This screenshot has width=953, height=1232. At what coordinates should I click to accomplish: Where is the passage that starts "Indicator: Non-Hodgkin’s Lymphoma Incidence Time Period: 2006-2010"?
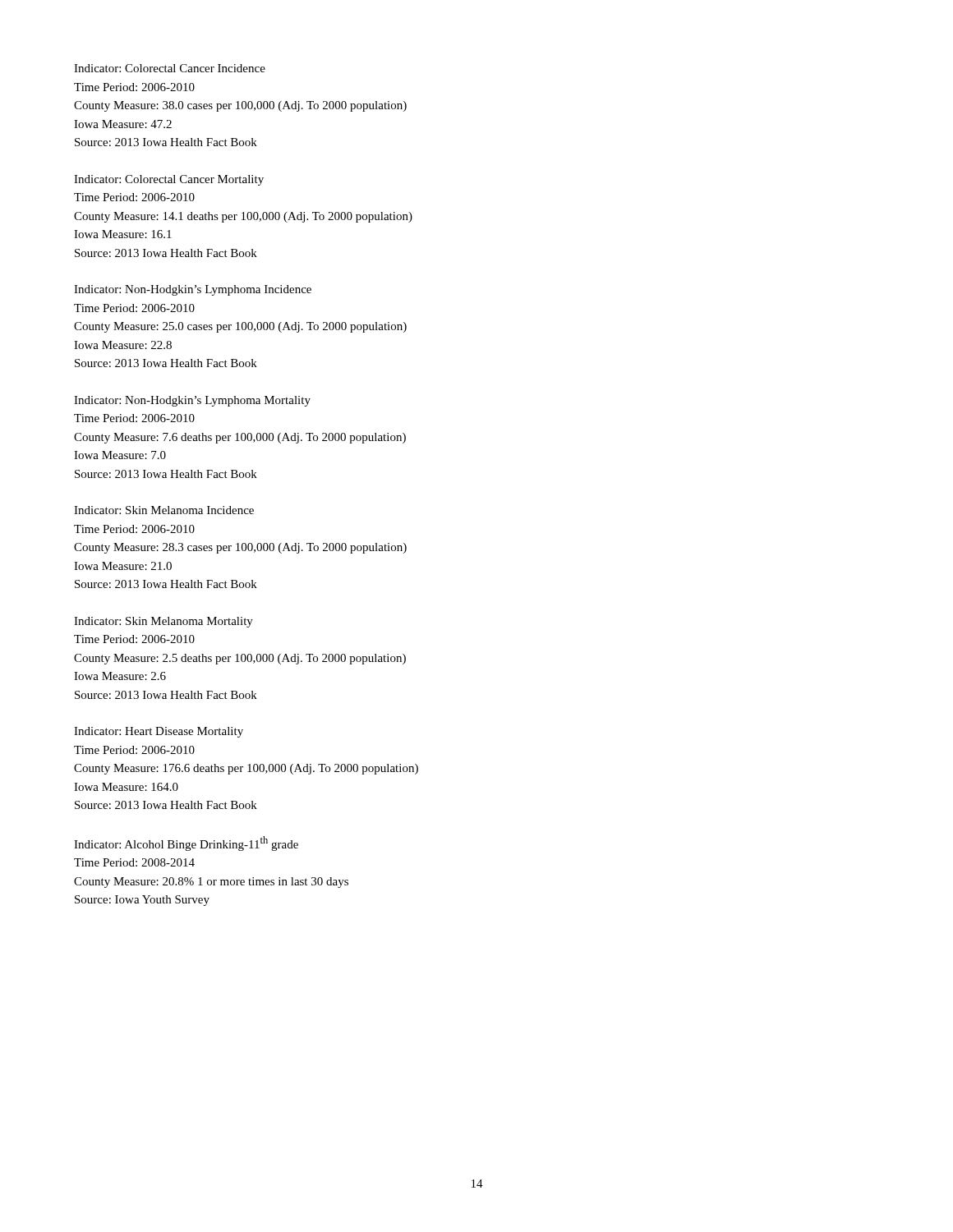(193, 290)
